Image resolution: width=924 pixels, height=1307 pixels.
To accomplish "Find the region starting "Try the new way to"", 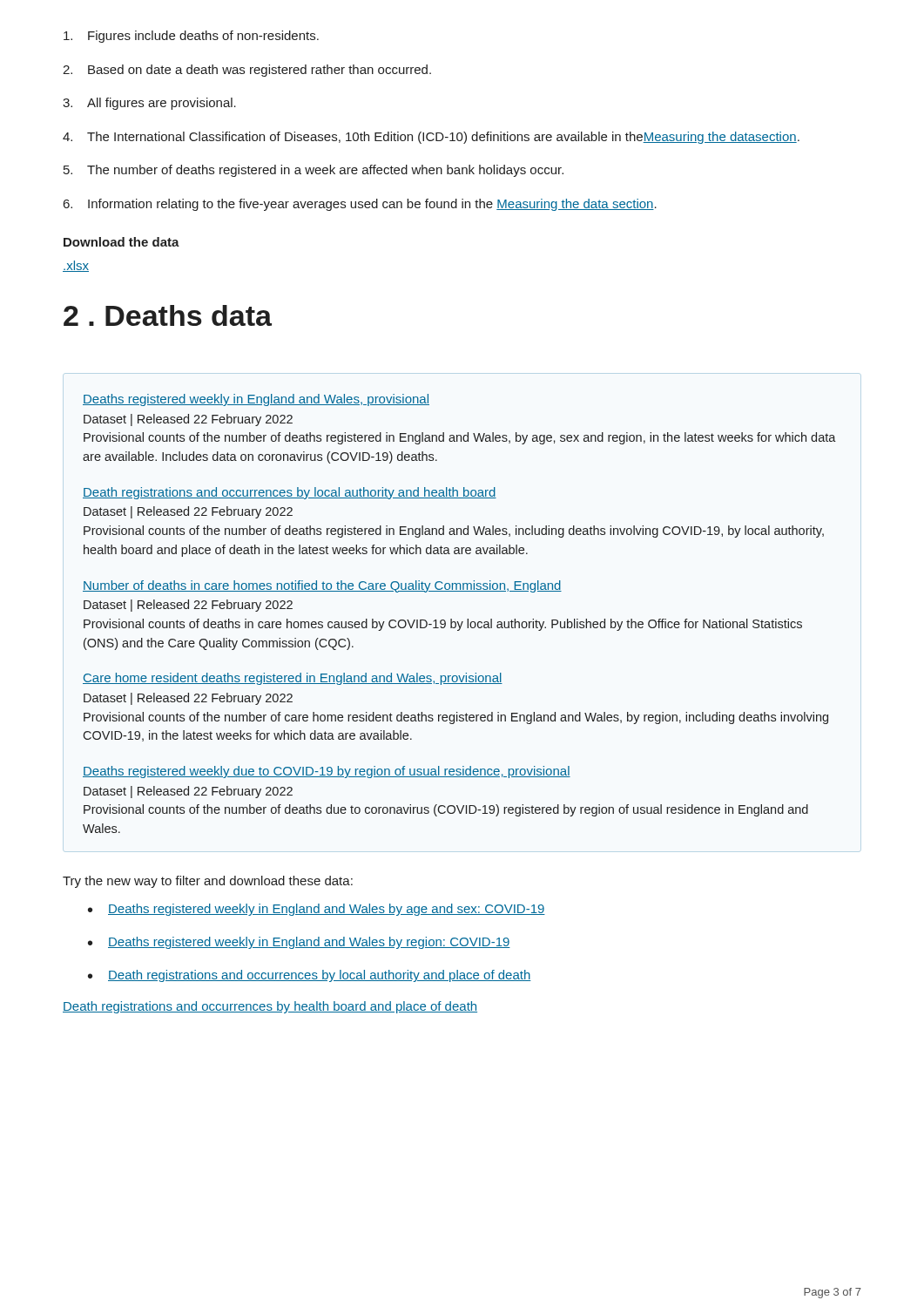I will pos(208,880).
